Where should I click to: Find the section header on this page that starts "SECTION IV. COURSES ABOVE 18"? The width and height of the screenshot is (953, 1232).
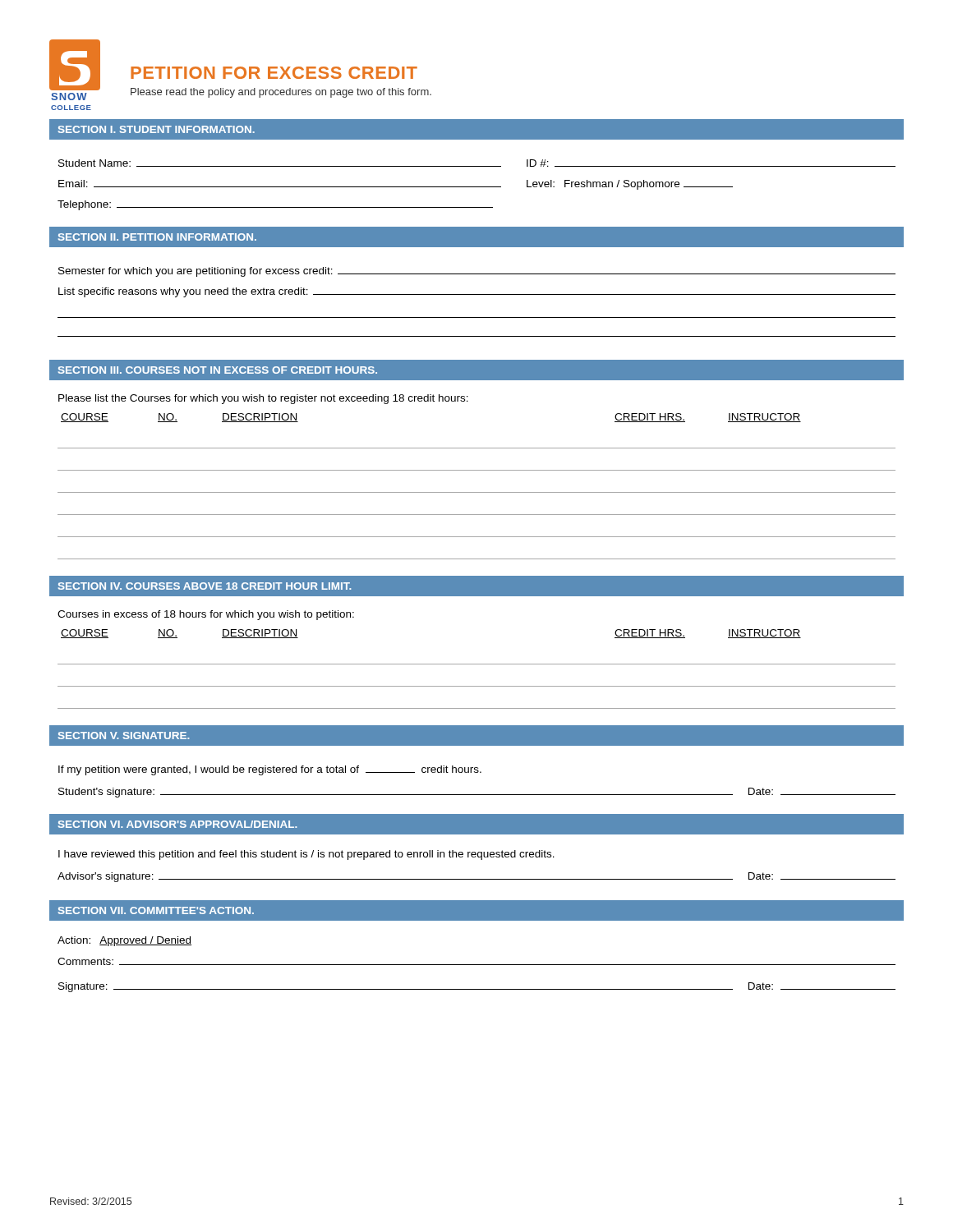[205, 586]
